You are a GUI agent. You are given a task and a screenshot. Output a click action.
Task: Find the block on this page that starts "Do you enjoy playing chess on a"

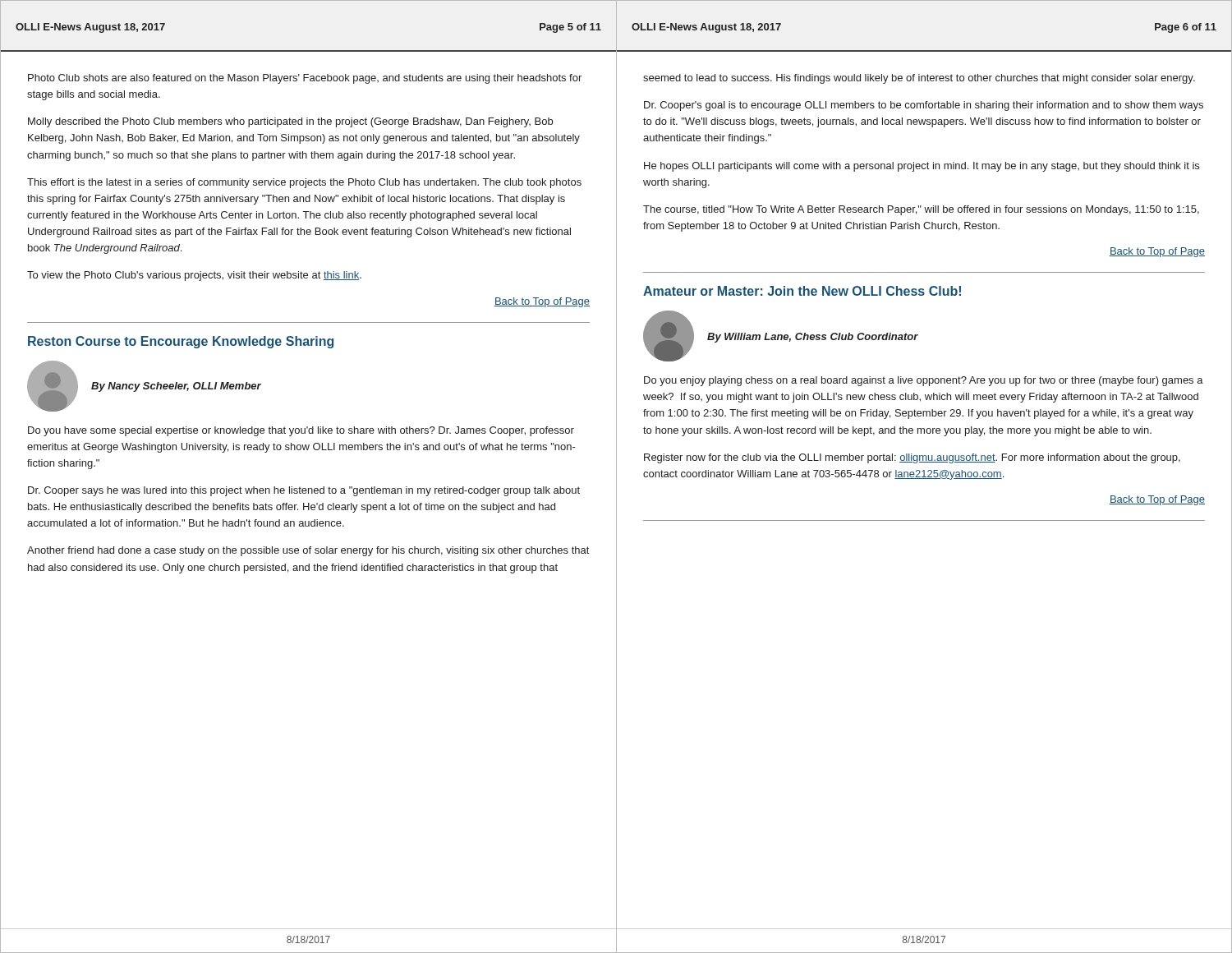[x=923, y=405]
